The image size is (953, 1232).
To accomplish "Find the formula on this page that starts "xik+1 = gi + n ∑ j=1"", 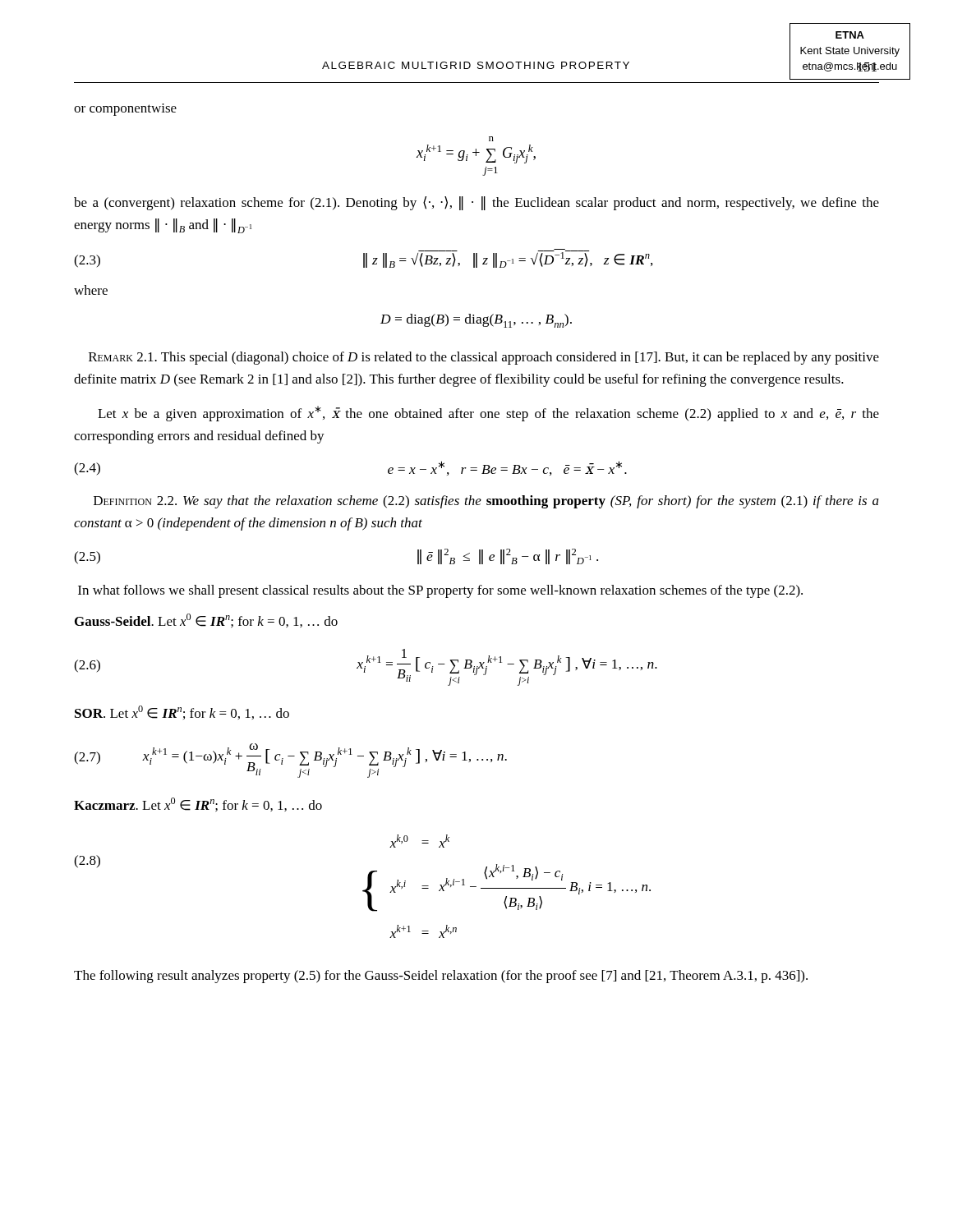I will [x=476, y=154].
